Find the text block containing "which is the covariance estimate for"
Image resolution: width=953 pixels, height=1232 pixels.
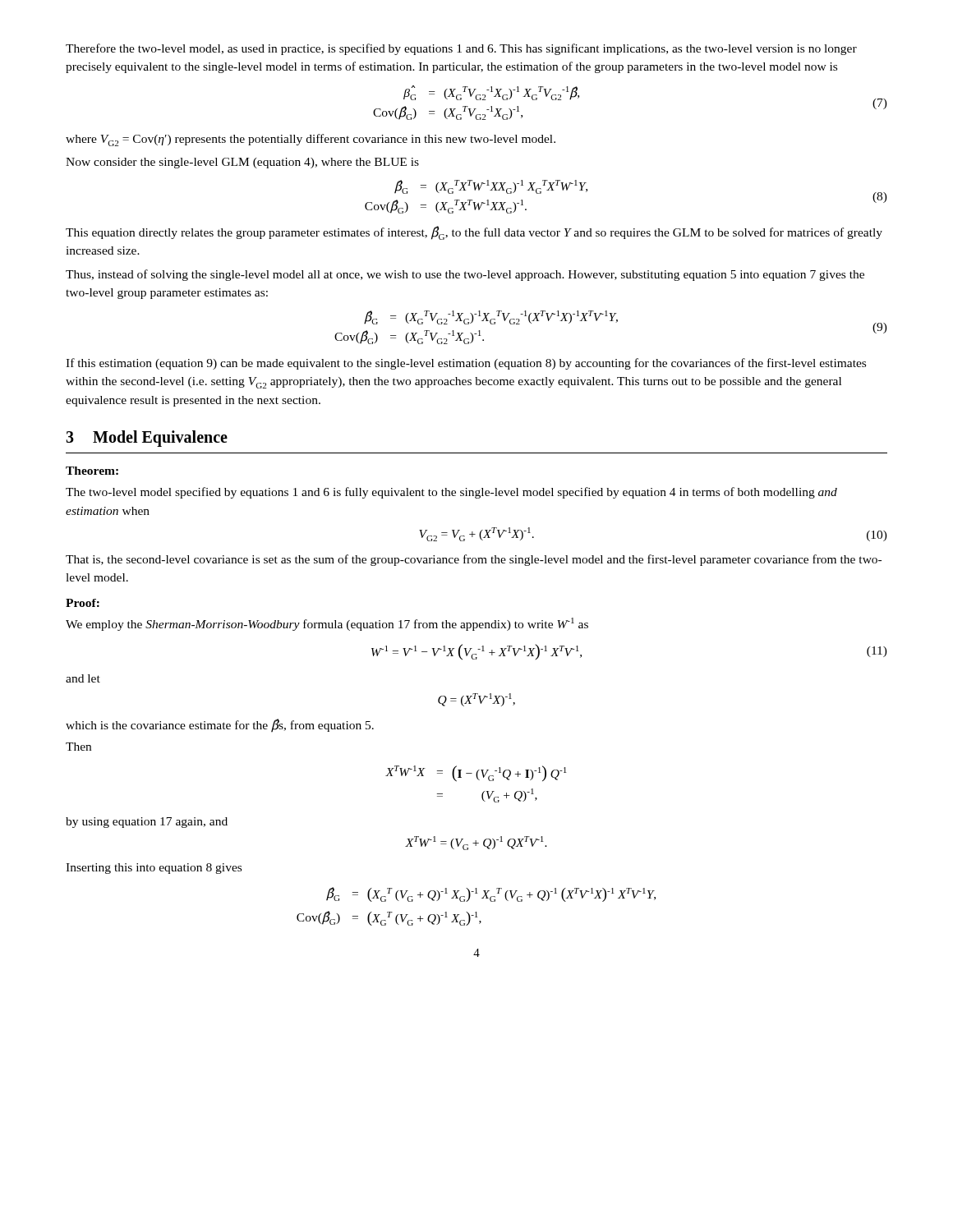(220, 725)
